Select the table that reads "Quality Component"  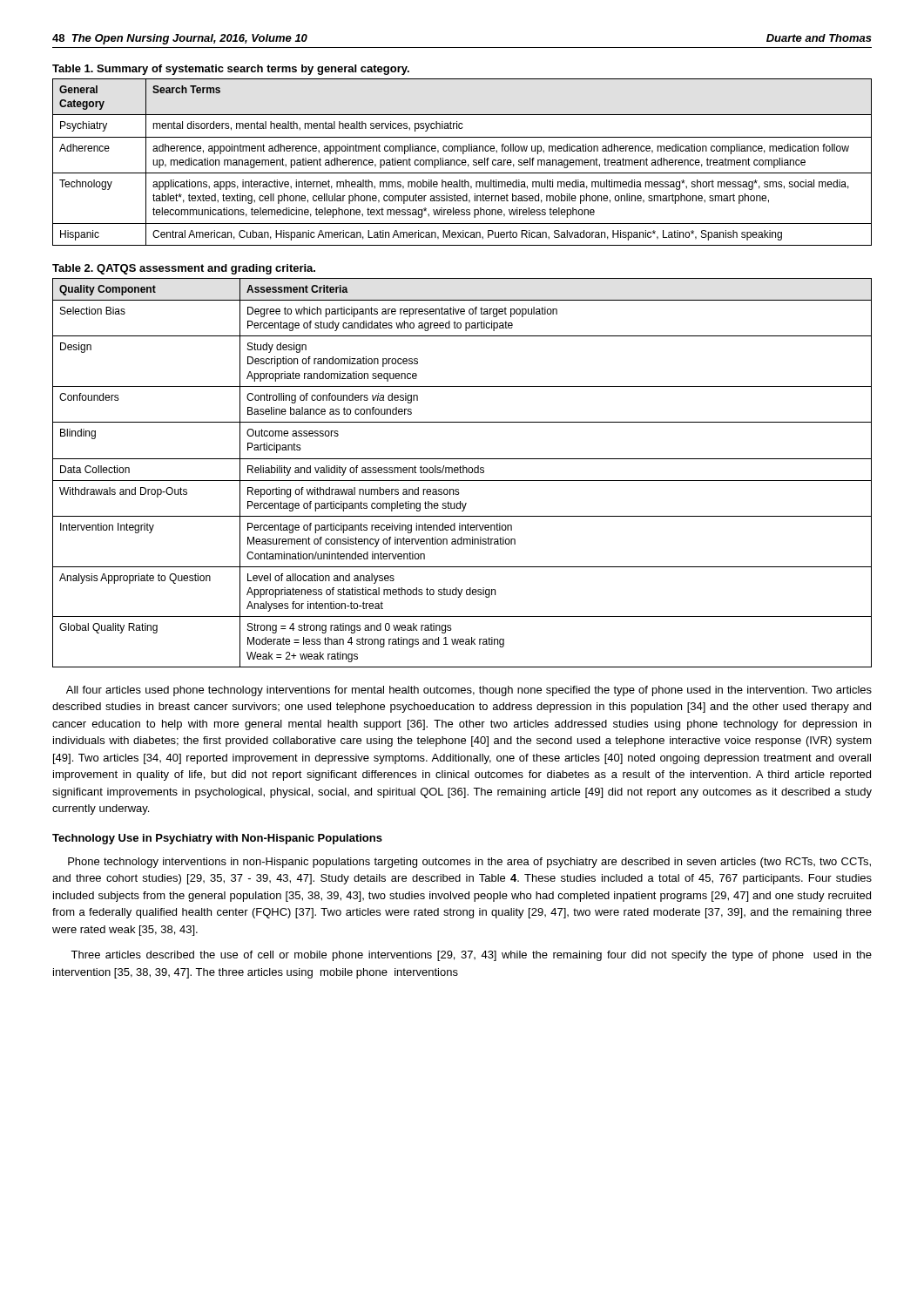click(x=462, y=472)
